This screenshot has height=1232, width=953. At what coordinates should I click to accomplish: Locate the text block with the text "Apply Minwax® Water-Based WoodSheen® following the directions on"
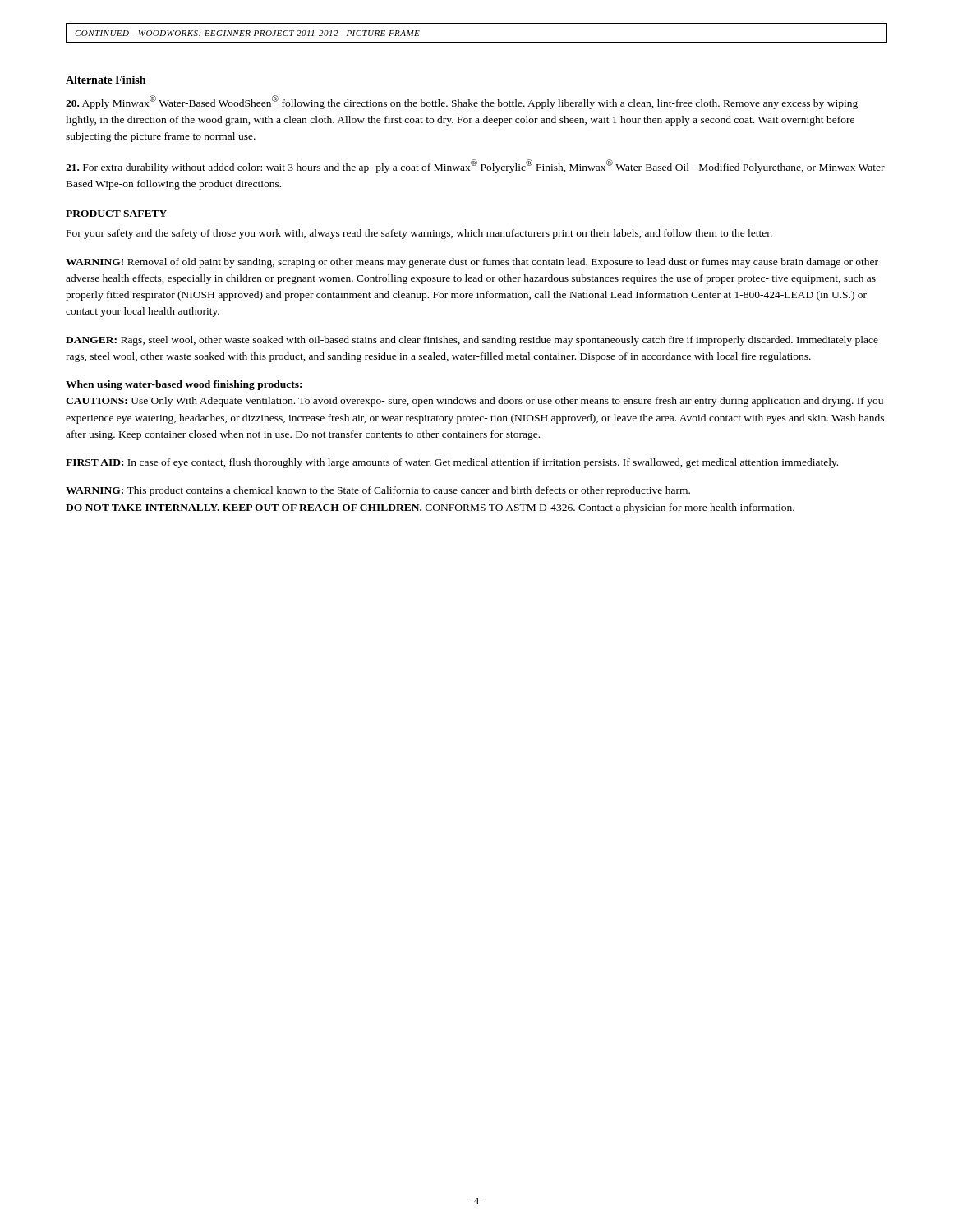pyautogui.click(x=462, y=118)
